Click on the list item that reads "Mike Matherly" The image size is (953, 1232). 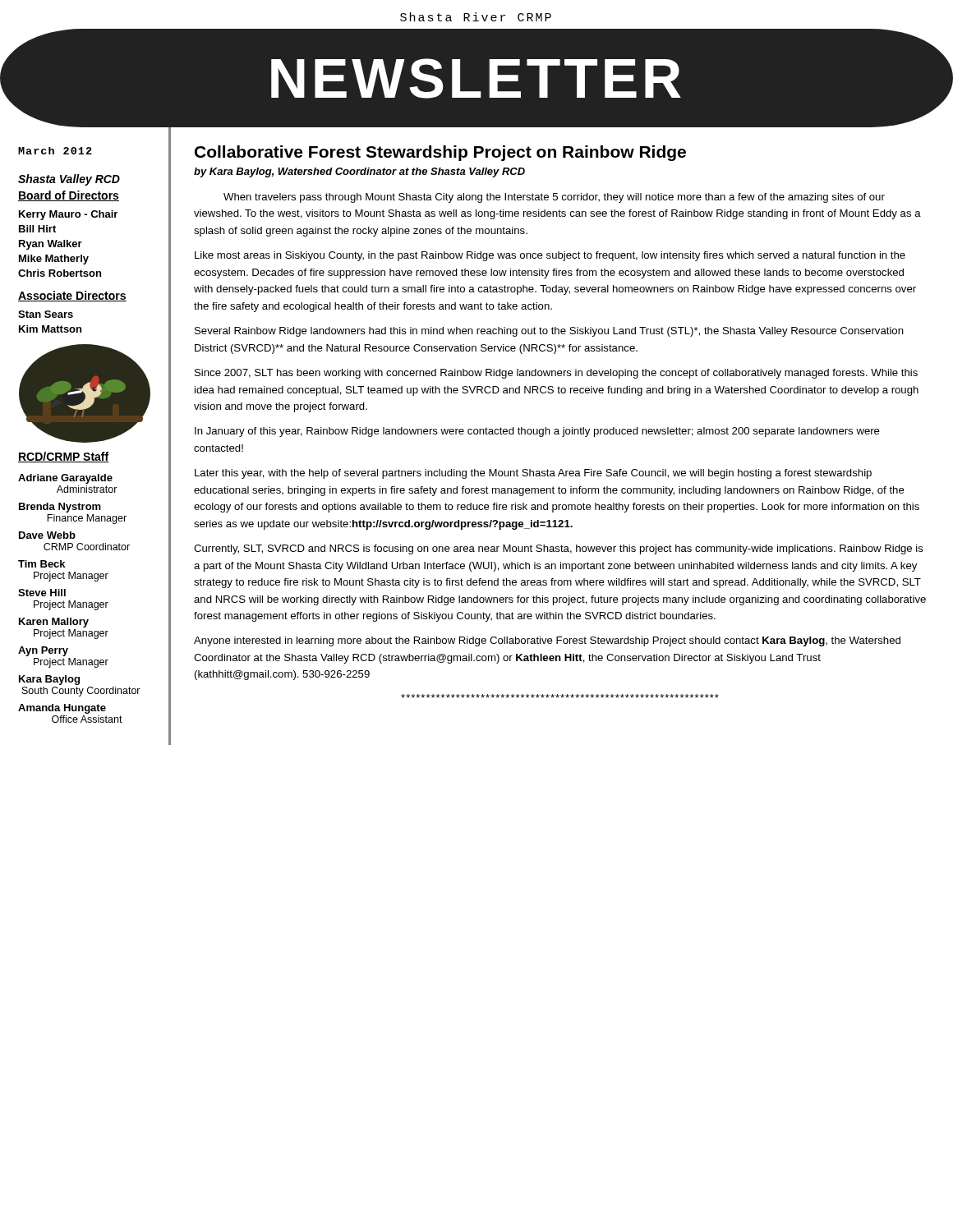(x=53, y=258)
